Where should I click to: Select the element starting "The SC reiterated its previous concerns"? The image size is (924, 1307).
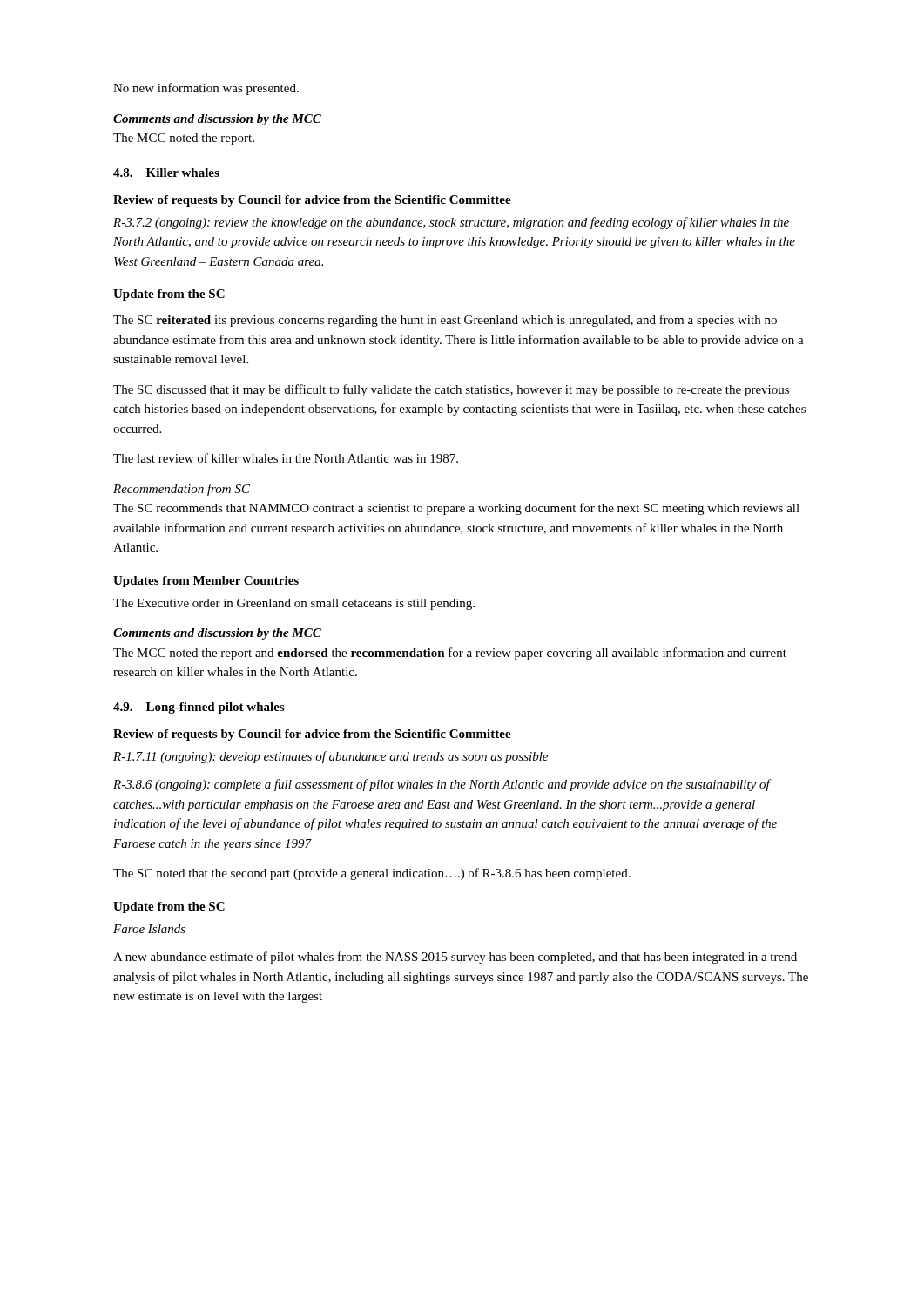pos(462,340)
